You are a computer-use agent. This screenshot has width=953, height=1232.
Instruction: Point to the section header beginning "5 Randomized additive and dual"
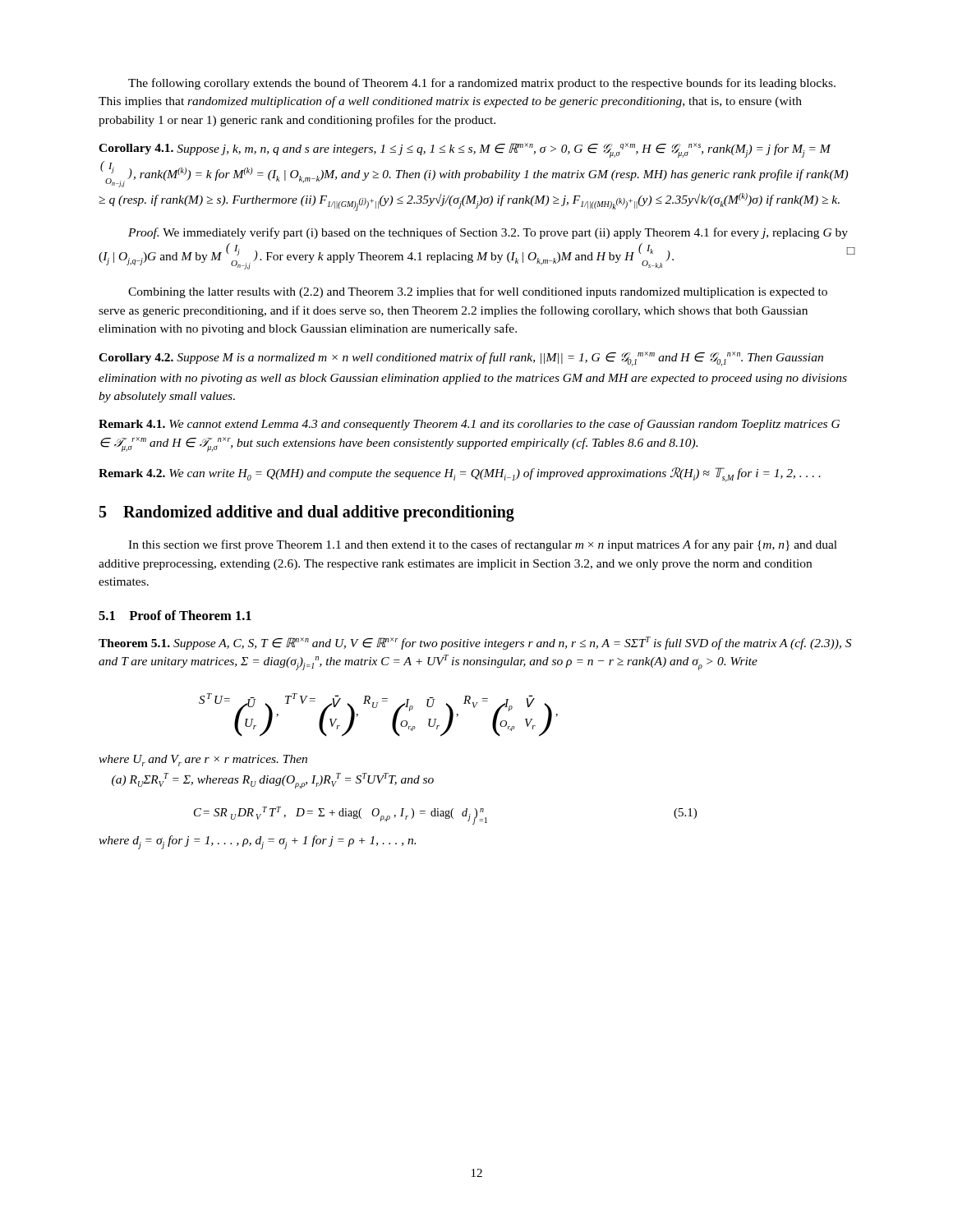306,512
